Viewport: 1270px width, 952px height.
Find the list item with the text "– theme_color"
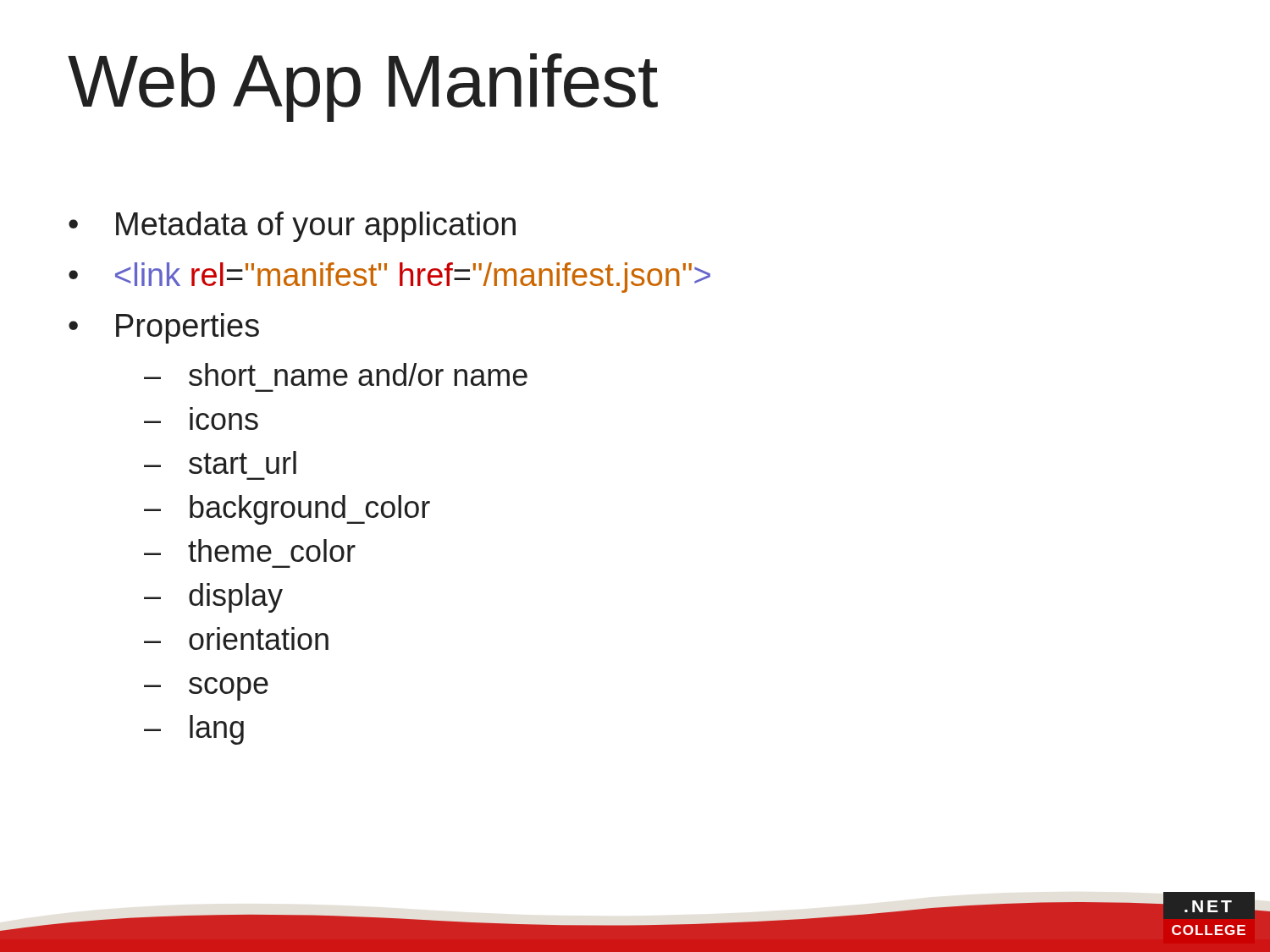tap(250, 552)
